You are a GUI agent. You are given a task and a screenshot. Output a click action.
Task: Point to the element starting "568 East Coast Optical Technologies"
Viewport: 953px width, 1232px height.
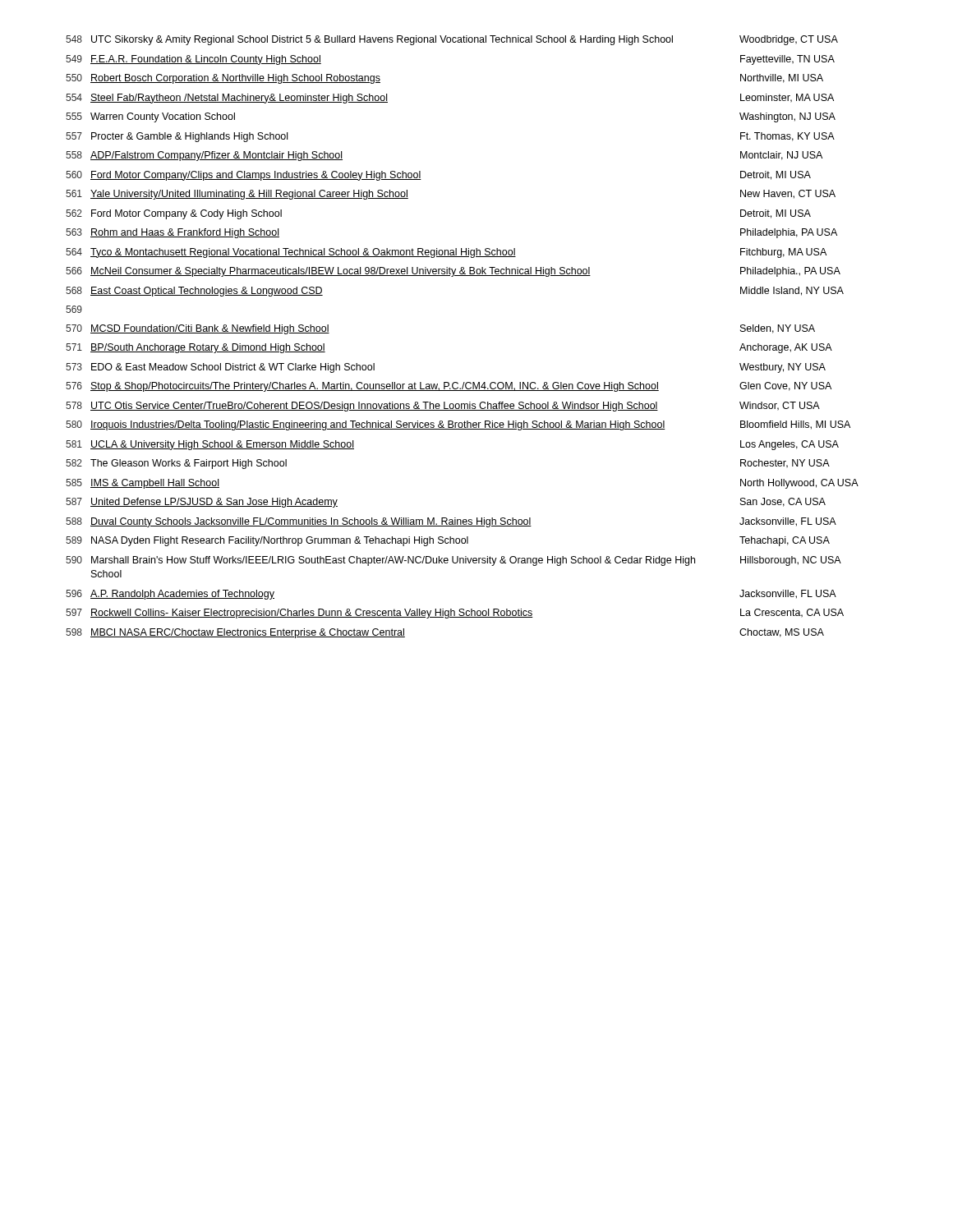[x=185, y=291]
